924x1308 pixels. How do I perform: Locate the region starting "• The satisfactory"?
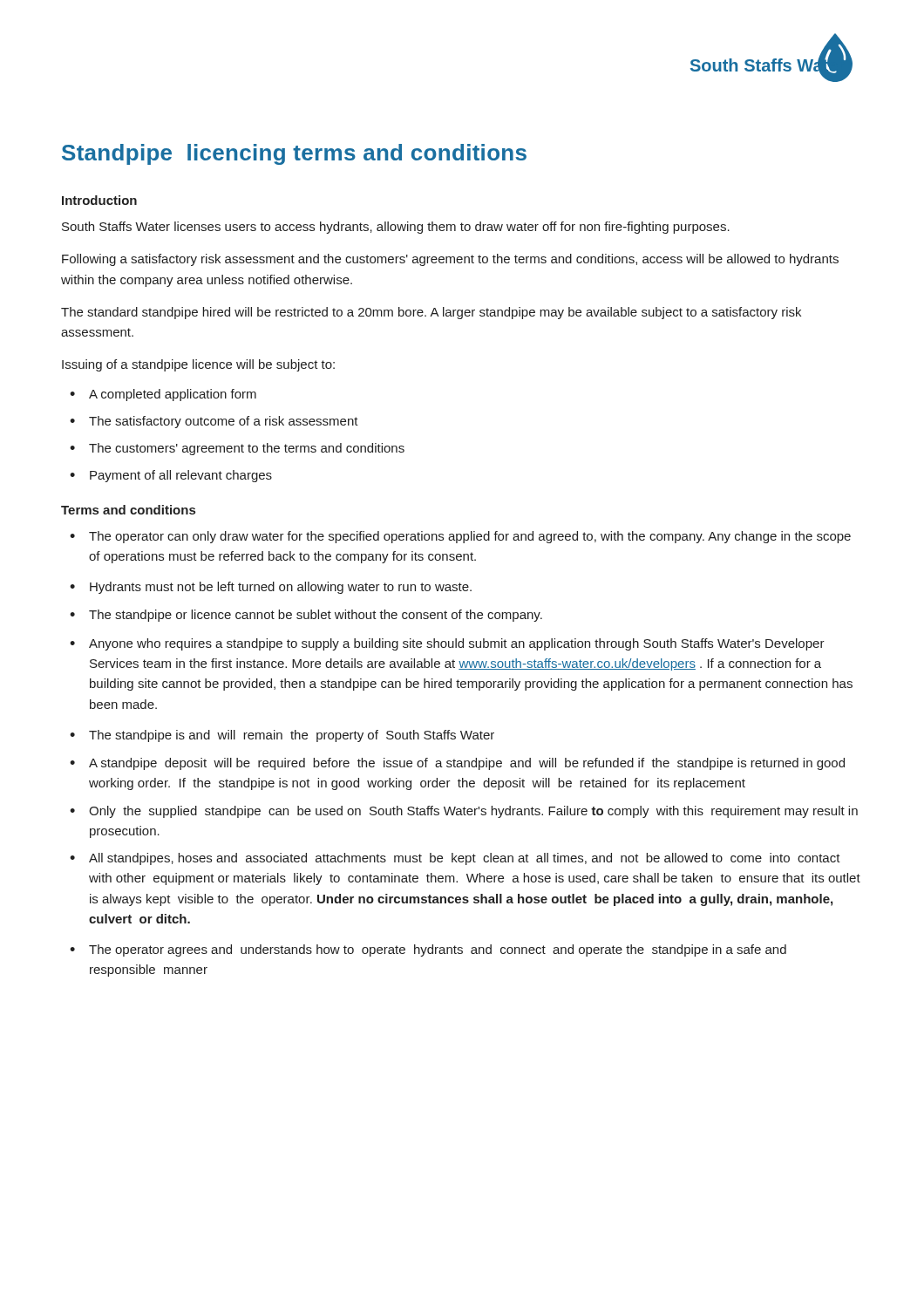coord(214,422)
